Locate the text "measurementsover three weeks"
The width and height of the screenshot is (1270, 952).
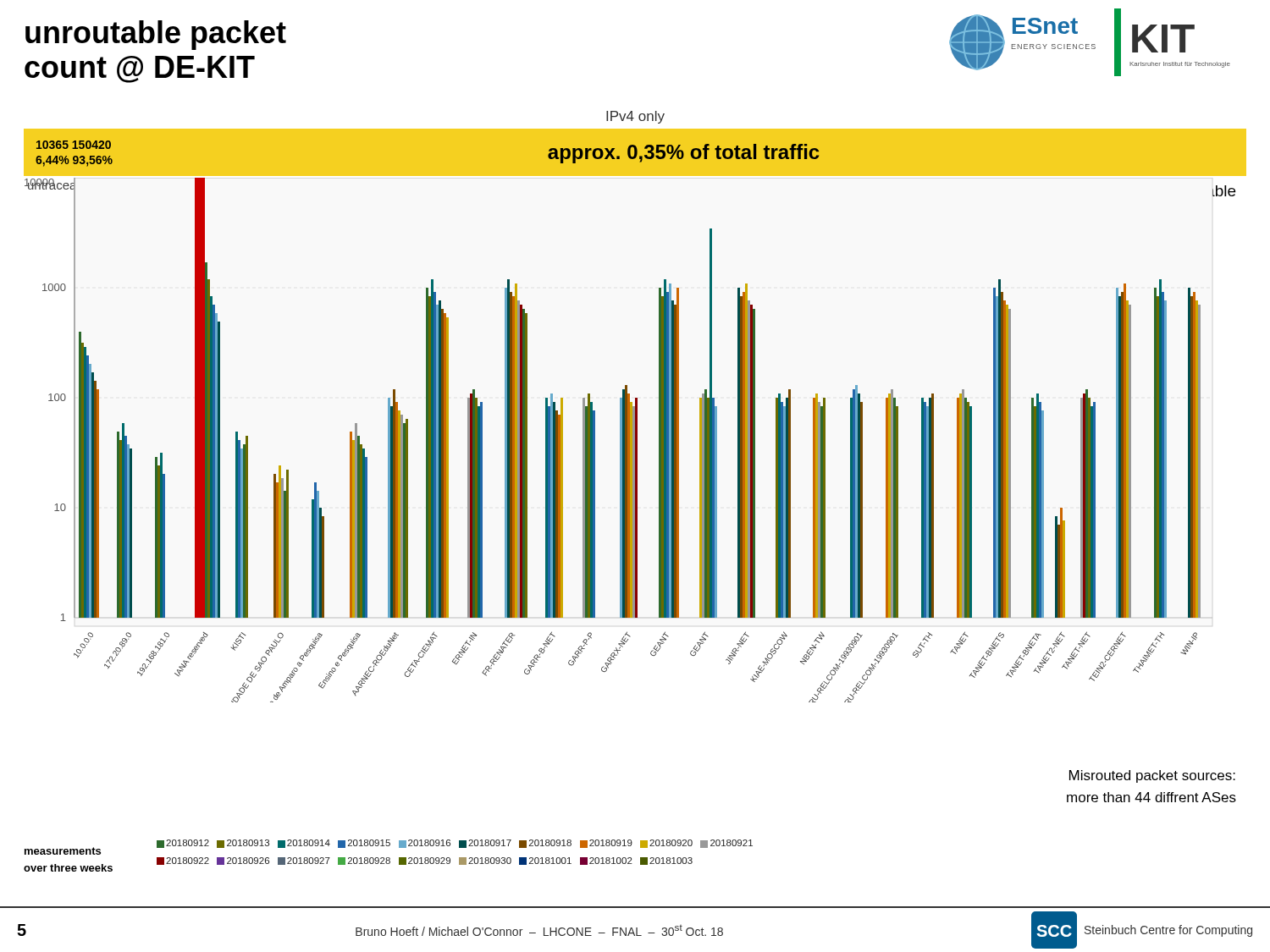[x=68, y=859]
